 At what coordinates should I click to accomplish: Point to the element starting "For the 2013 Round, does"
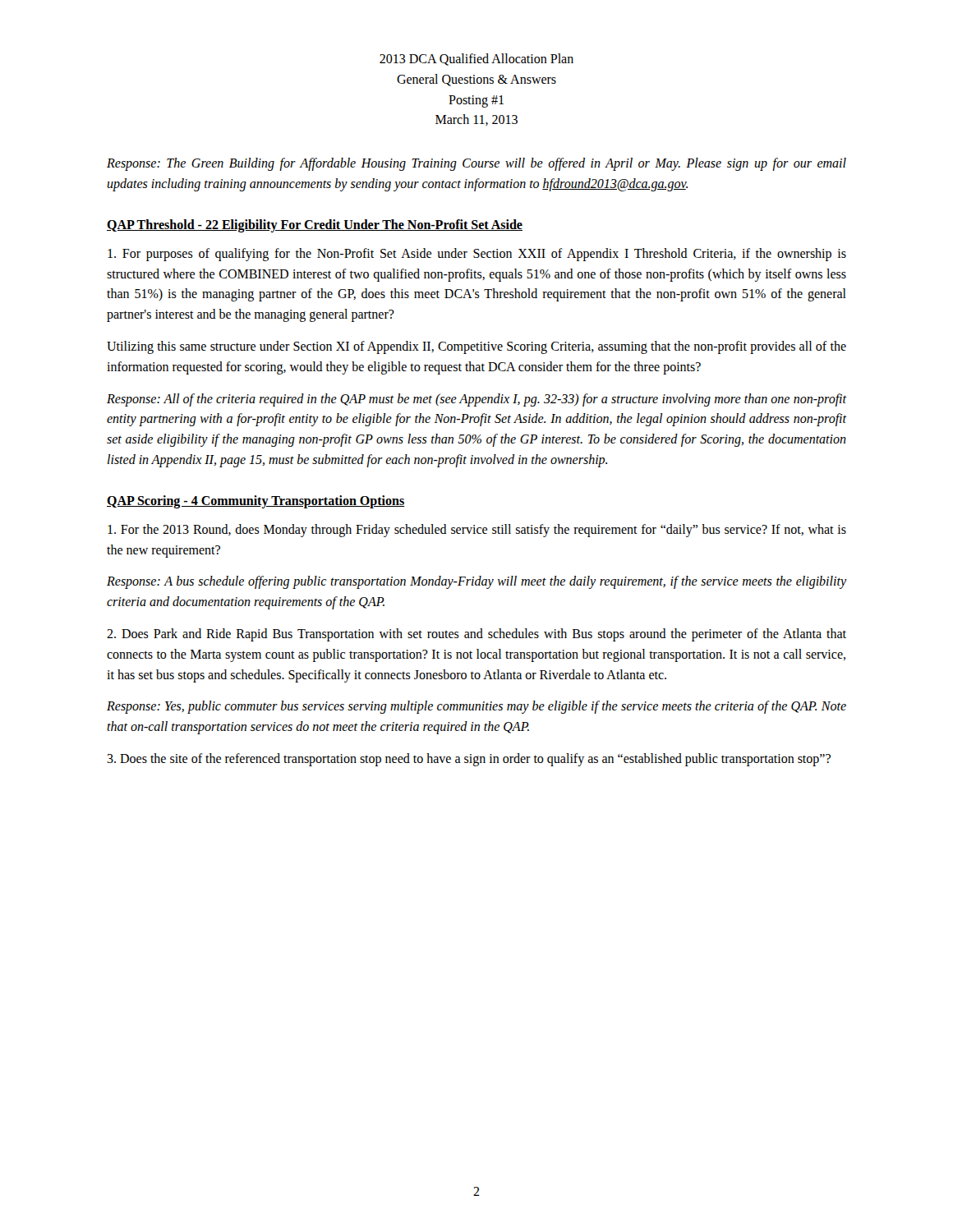(x=476, y=539)
